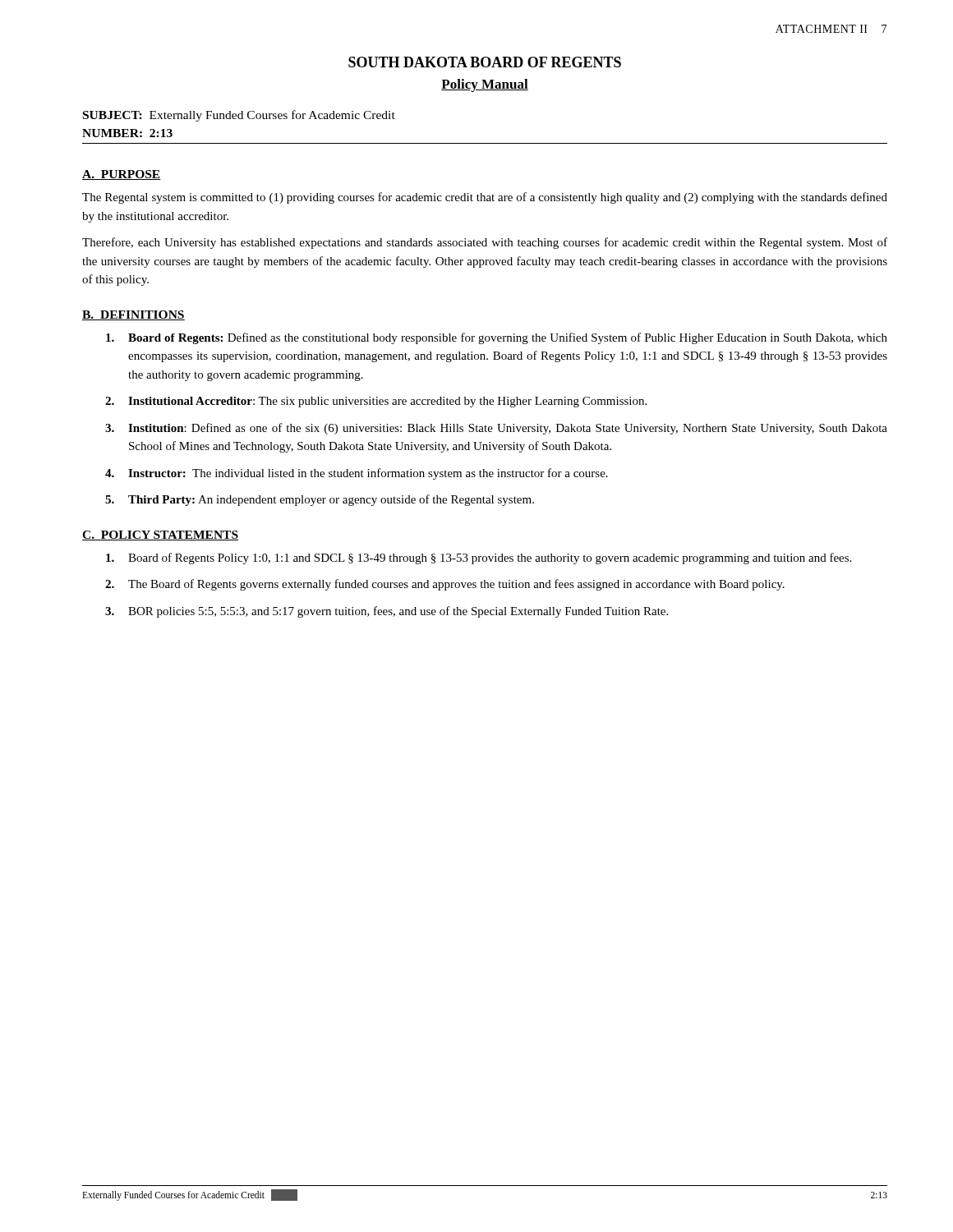Point to the passage starting "NUMBER: 2:13"
Viewport: 953px width, 1232px height.
click(127, 133)
